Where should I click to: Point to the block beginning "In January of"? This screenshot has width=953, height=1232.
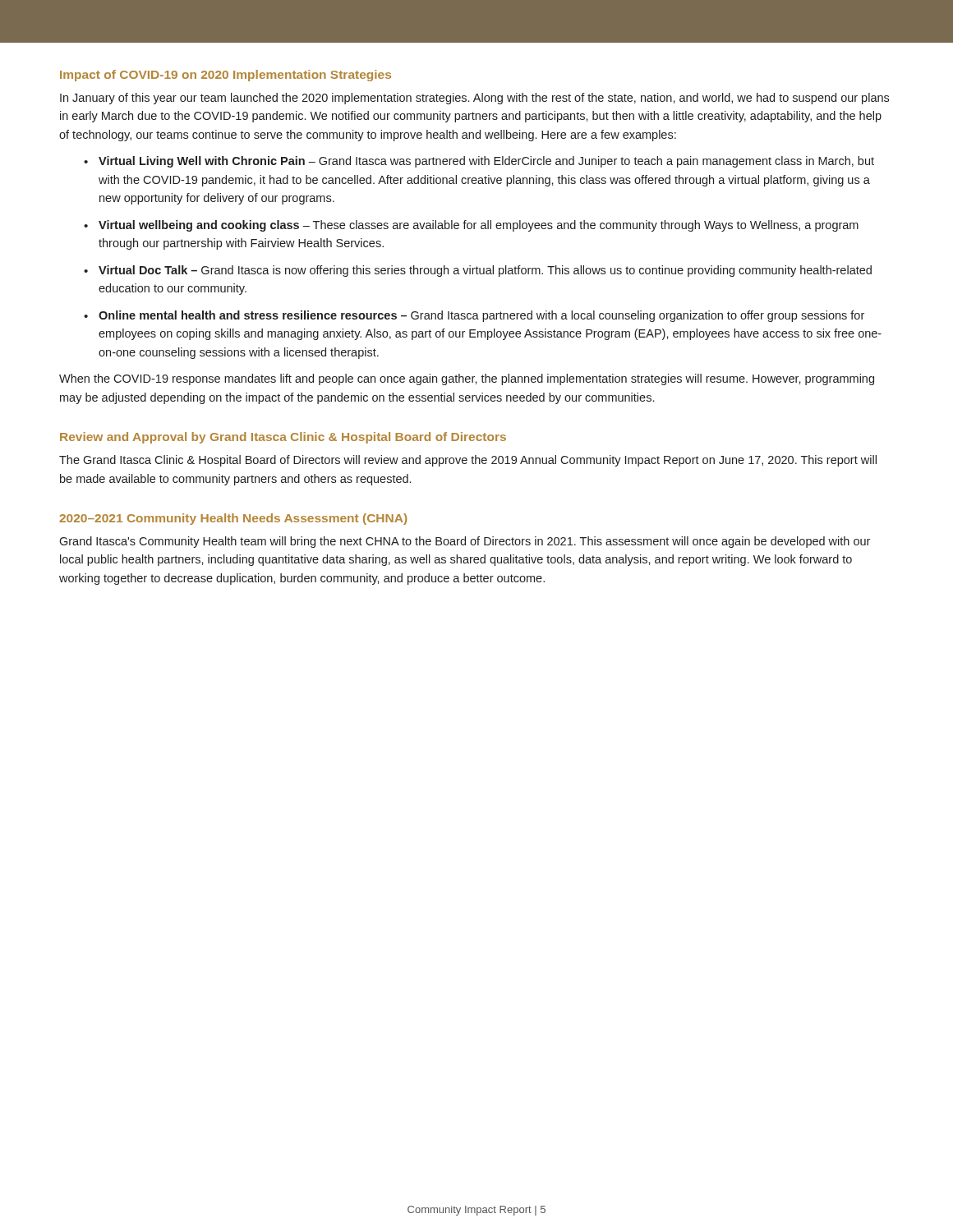click(x=474, y=116)
